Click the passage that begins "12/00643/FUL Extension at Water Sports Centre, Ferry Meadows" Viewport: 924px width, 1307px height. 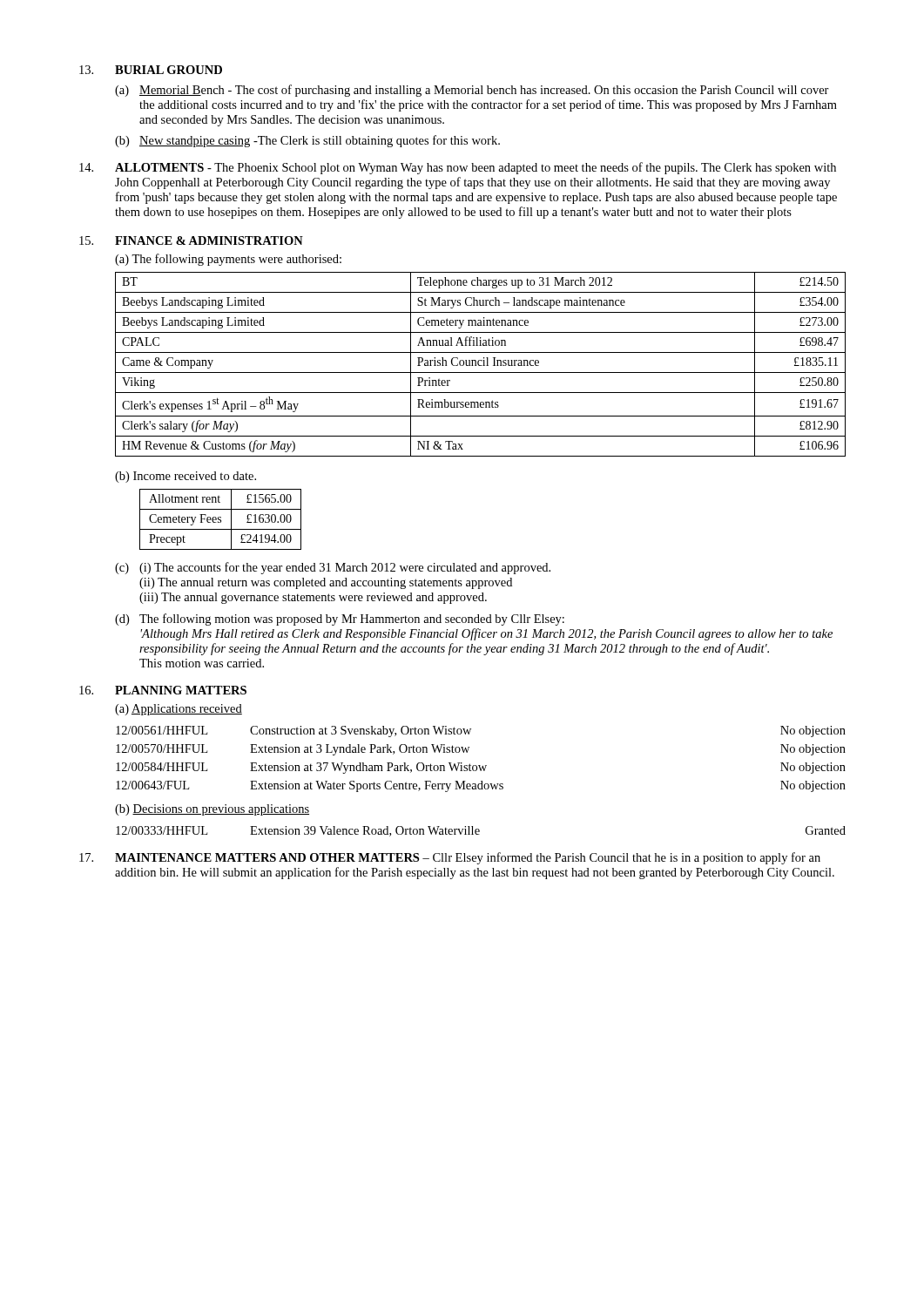(x=480, y=785)
